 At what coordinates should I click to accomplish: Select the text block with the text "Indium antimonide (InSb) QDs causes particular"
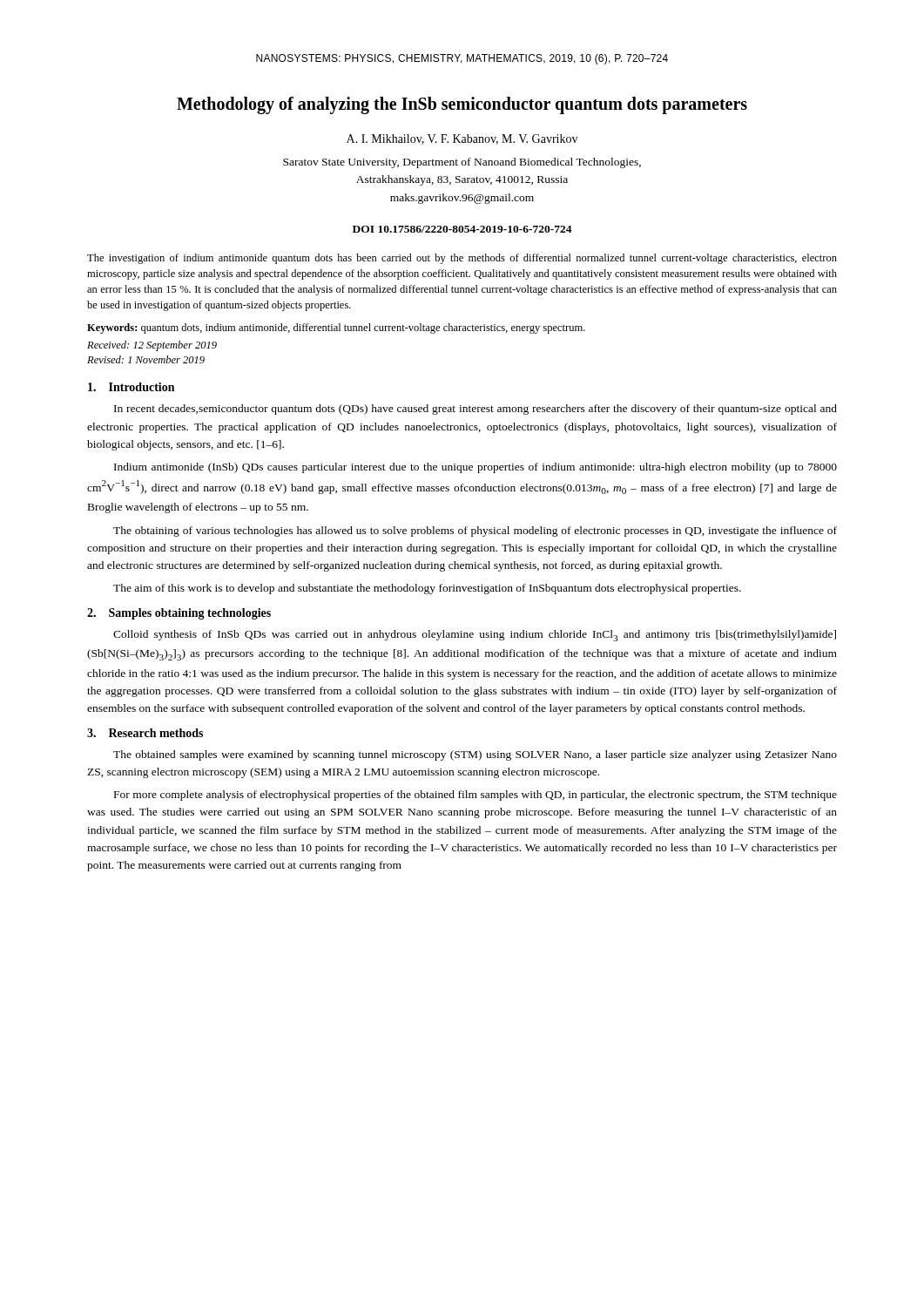(x=462, y=487)
